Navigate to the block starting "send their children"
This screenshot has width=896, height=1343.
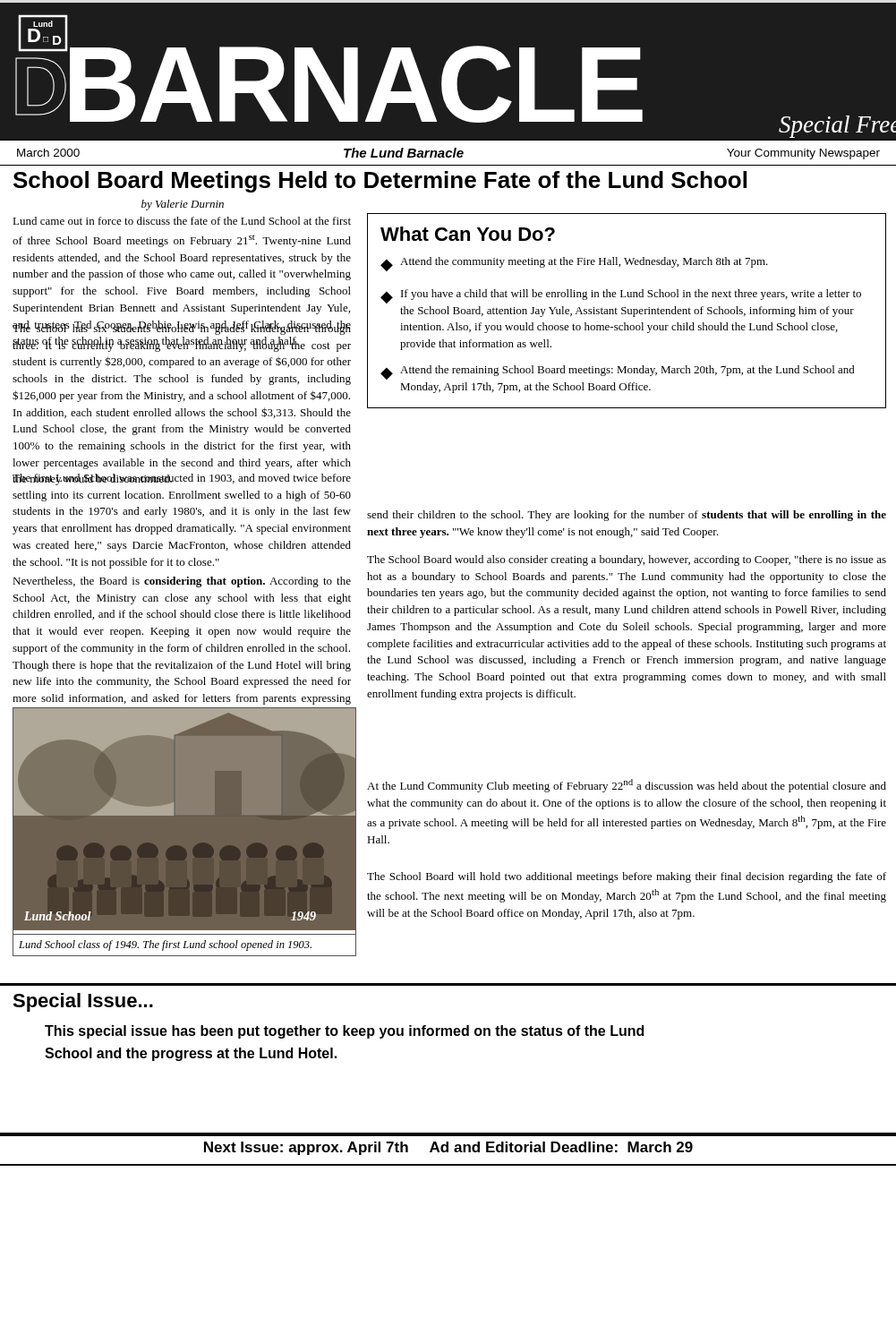coord(627,523)
